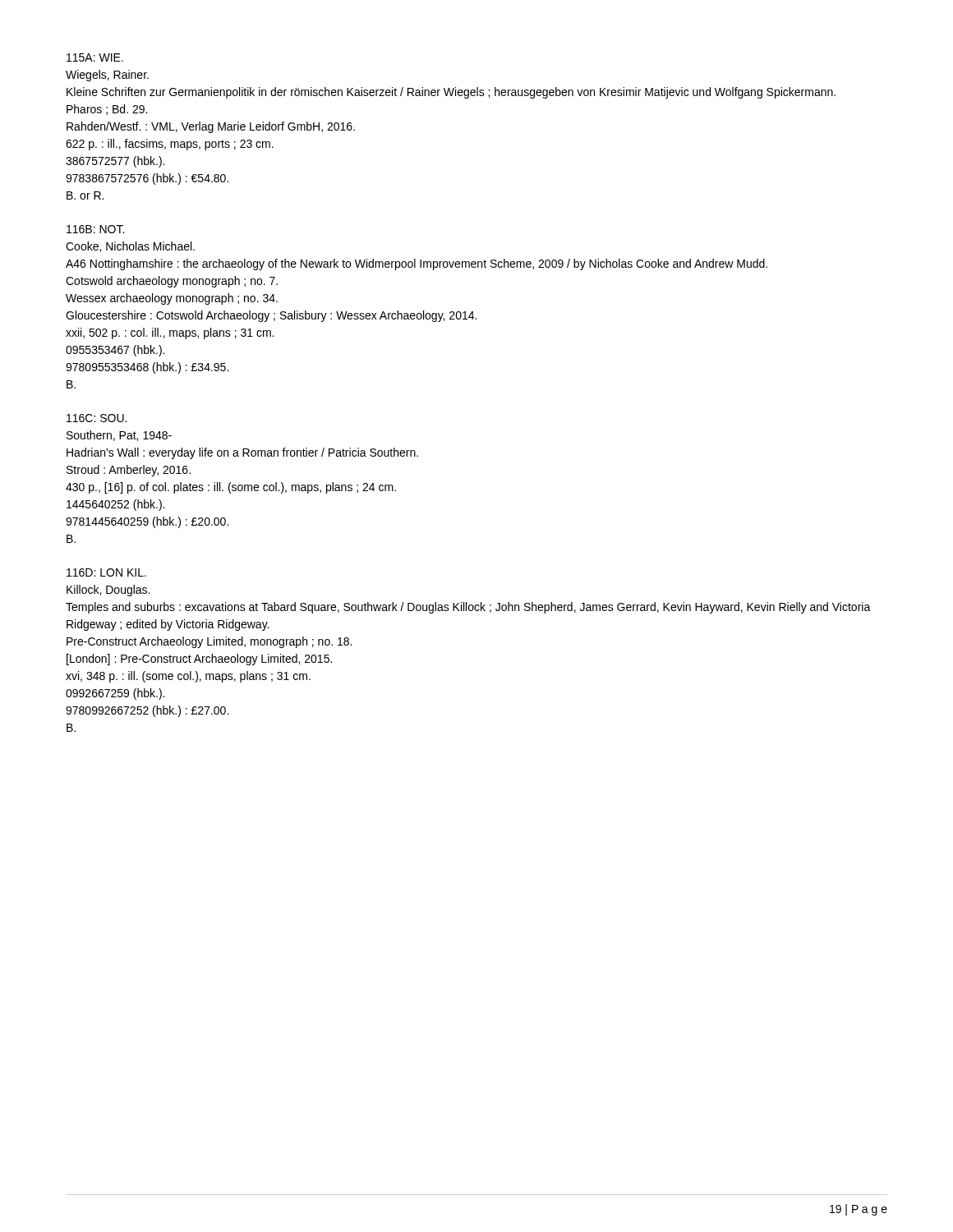This screenshot has height=1232, width=953.
Task: Find the block on this page that starts "116B: NOT. Cooke, Nicholas Michael. A46 Nottinghamshire :"
Action: [476, 307]
